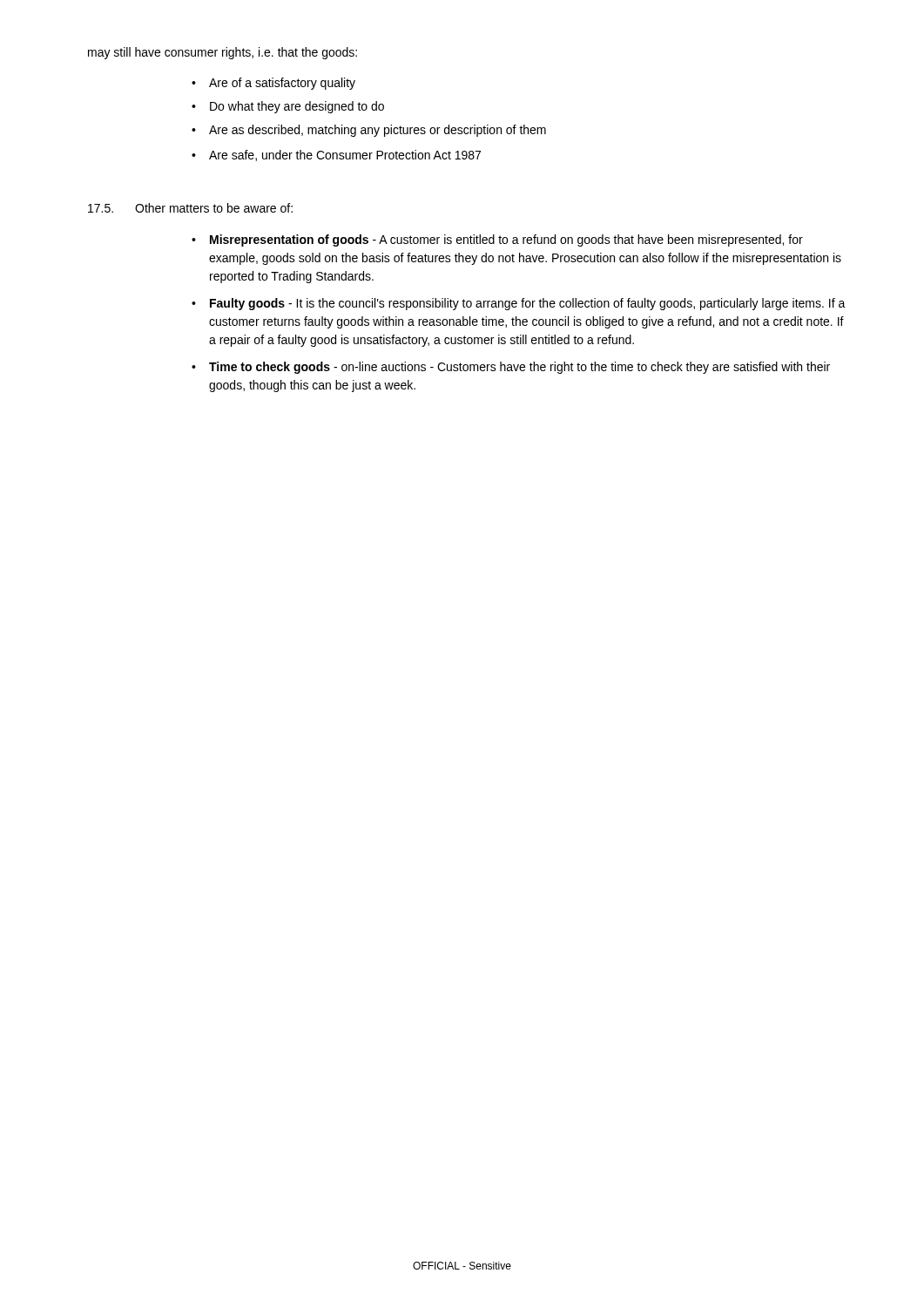Viewport: 924px width, 1307px height.
Task: Select the text block starting "Do what they"
Action: [297, 106]
